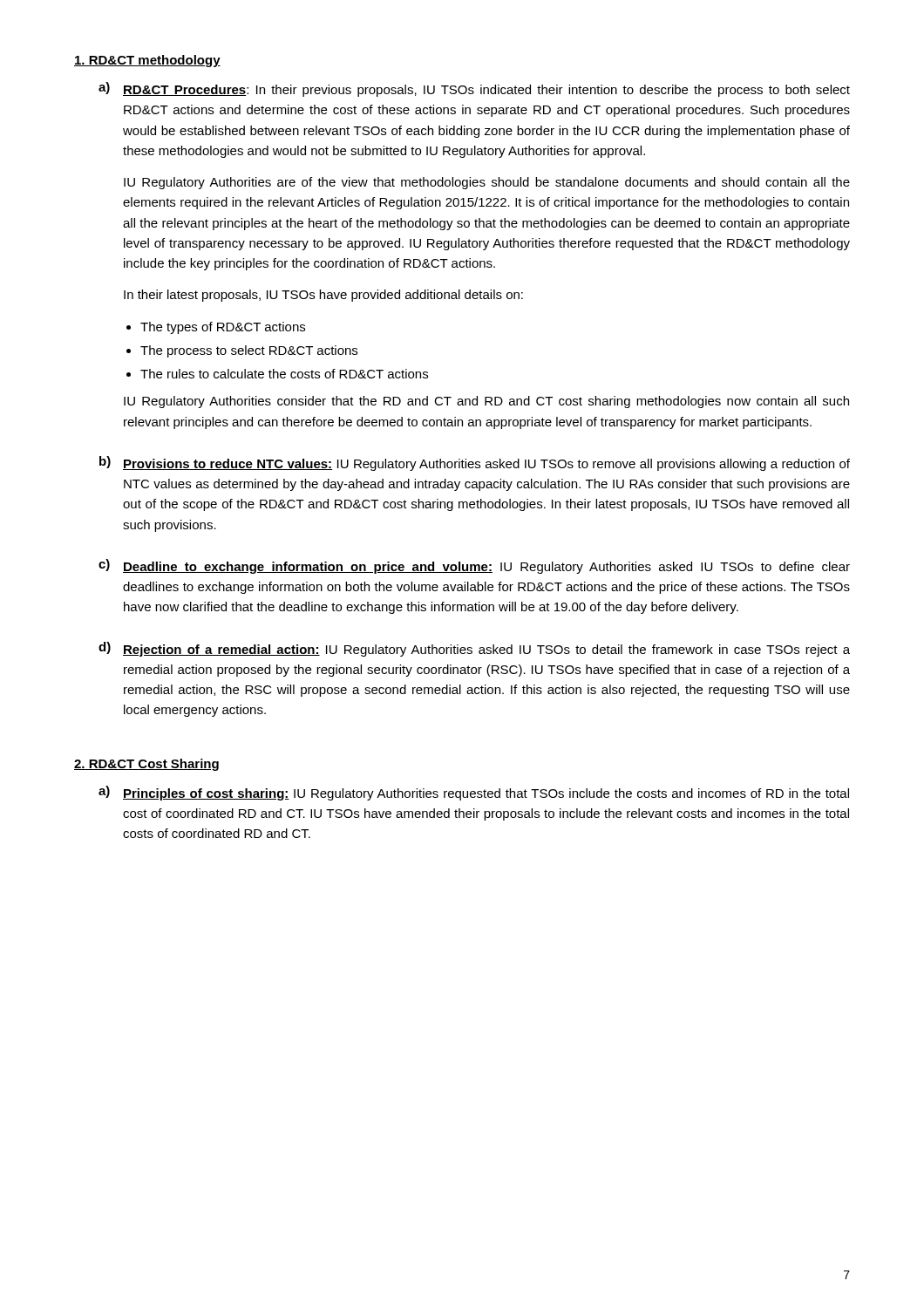
Task: Click on the text block with the text "IU Regulatory Authorities are of the"
Action: tap(486, 222)
